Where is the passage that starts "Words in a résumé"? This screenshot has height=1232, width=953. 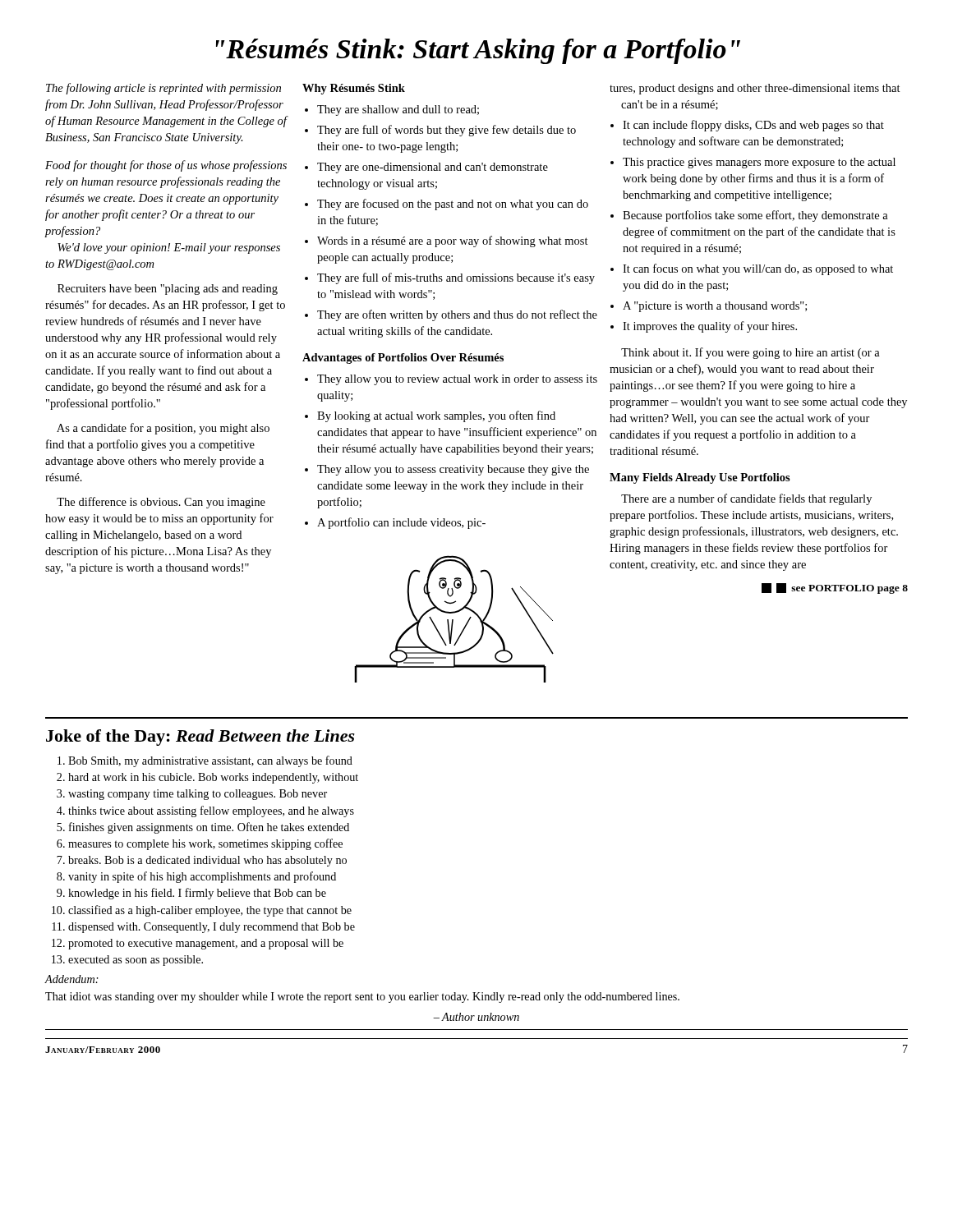[x=452, y=249]
